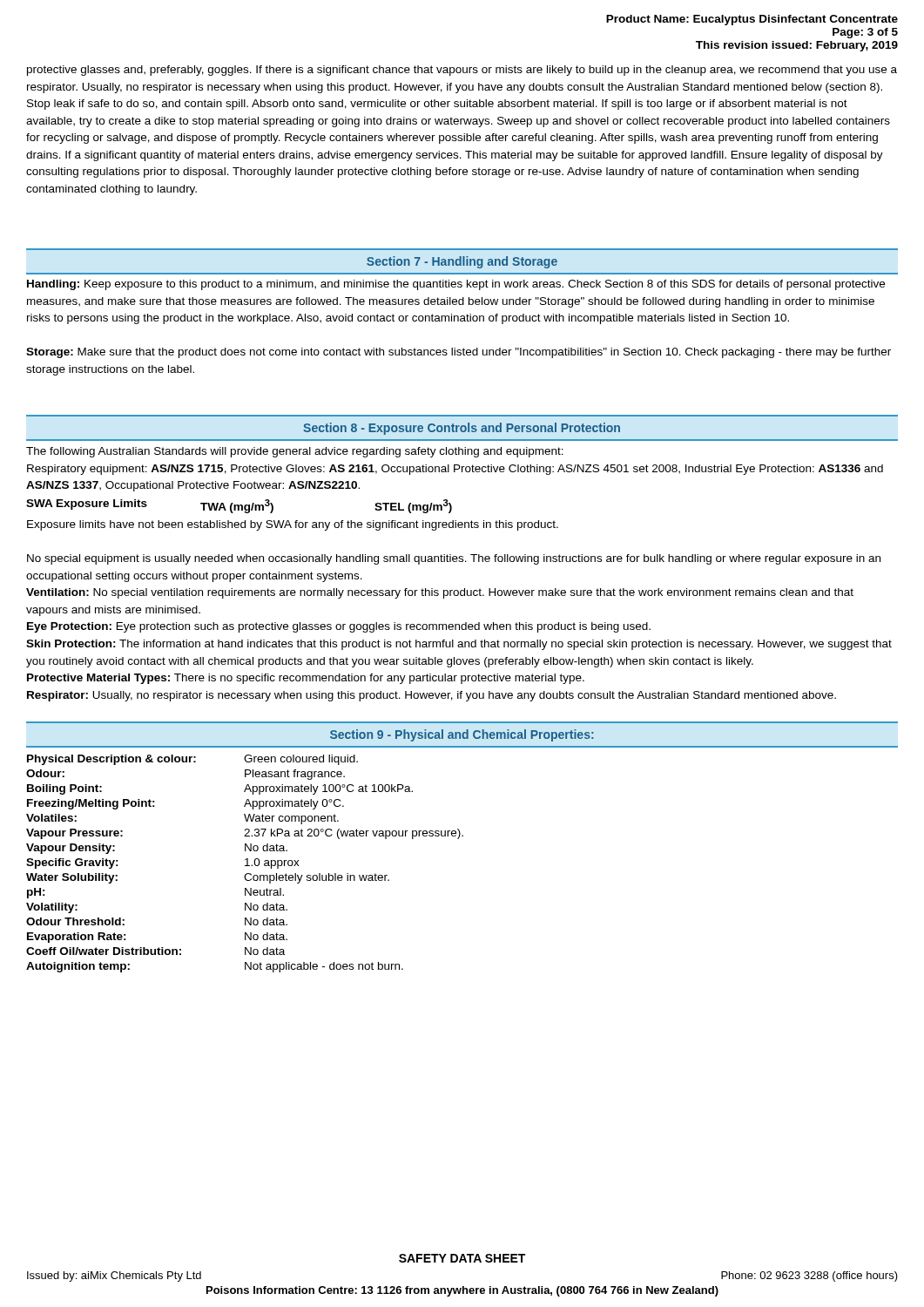Select the table that reads "SWA Exposure Limits"
The image size is (924, 1307).
462,506
